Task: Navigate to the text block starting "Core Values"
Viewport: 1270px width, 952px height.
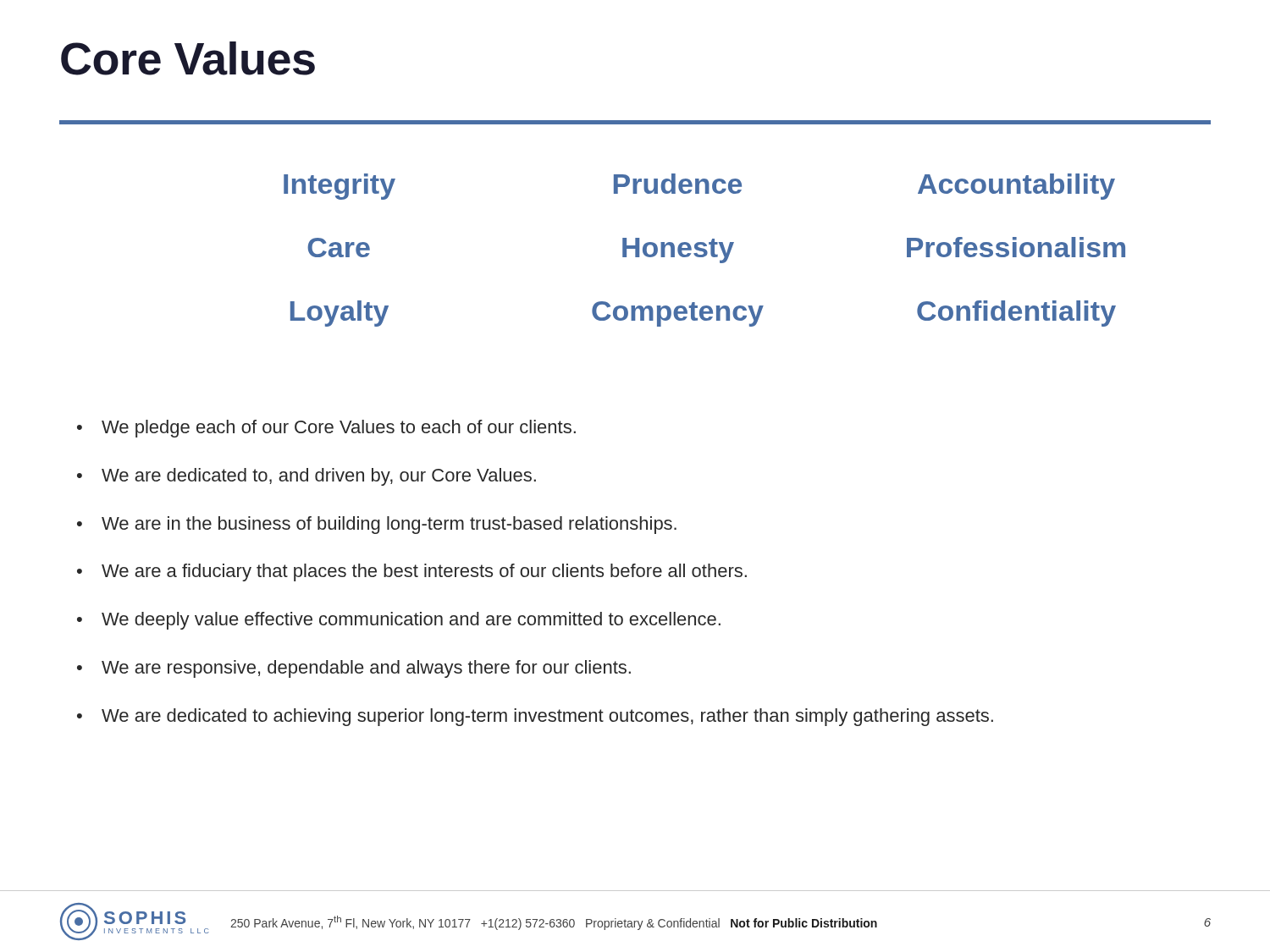Action: click(x=188, y=58)
